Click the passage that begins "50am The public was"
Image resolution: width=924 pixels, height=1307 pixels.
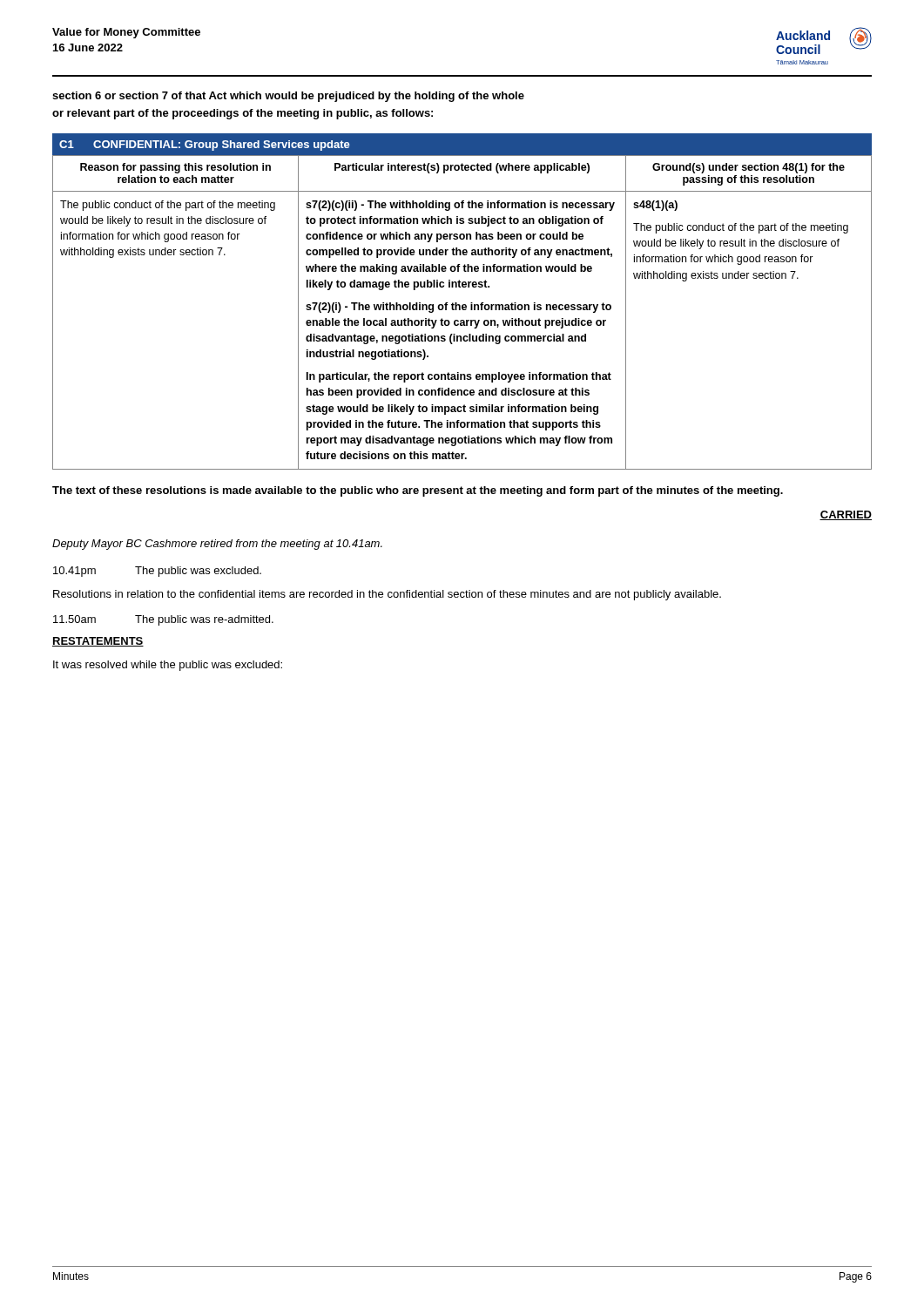[x=163, y=619]
